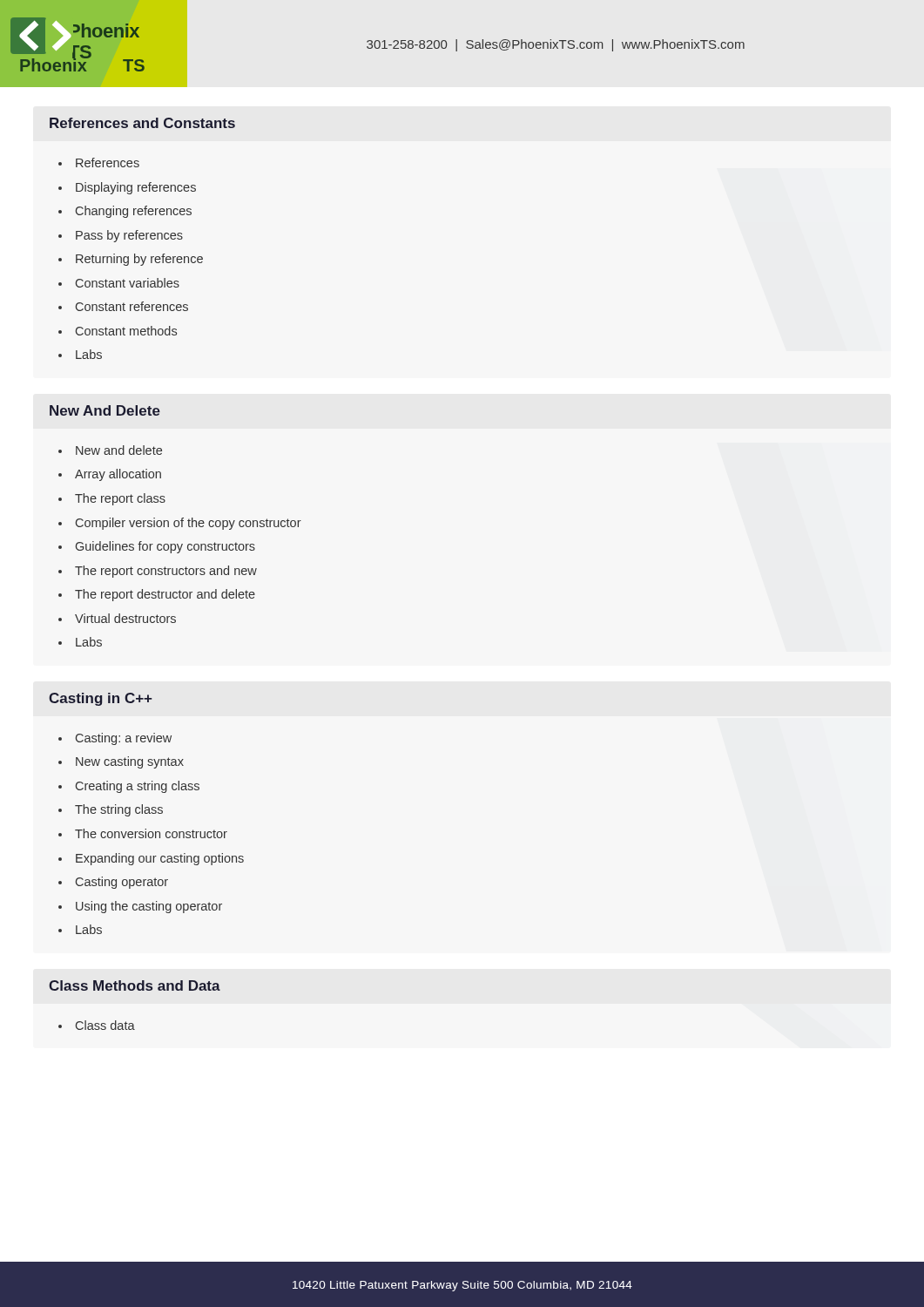Click on the list item that says "Displaying references"
Viewport: 924px width, 1307px height.
136,187
